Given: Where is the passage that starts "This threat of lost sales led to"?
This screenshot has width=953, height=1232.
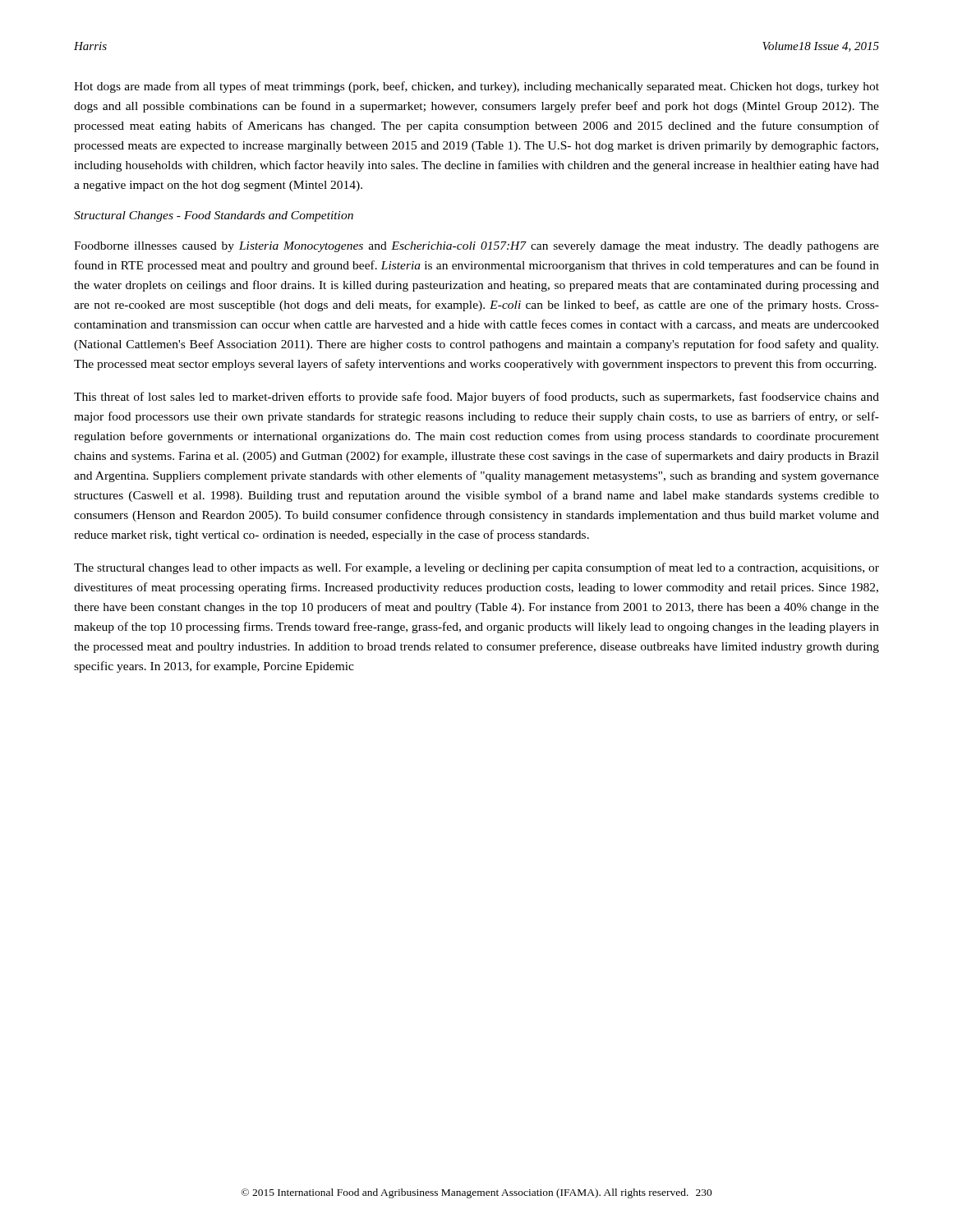Looking at the screenshot, I should click(476, 465).
